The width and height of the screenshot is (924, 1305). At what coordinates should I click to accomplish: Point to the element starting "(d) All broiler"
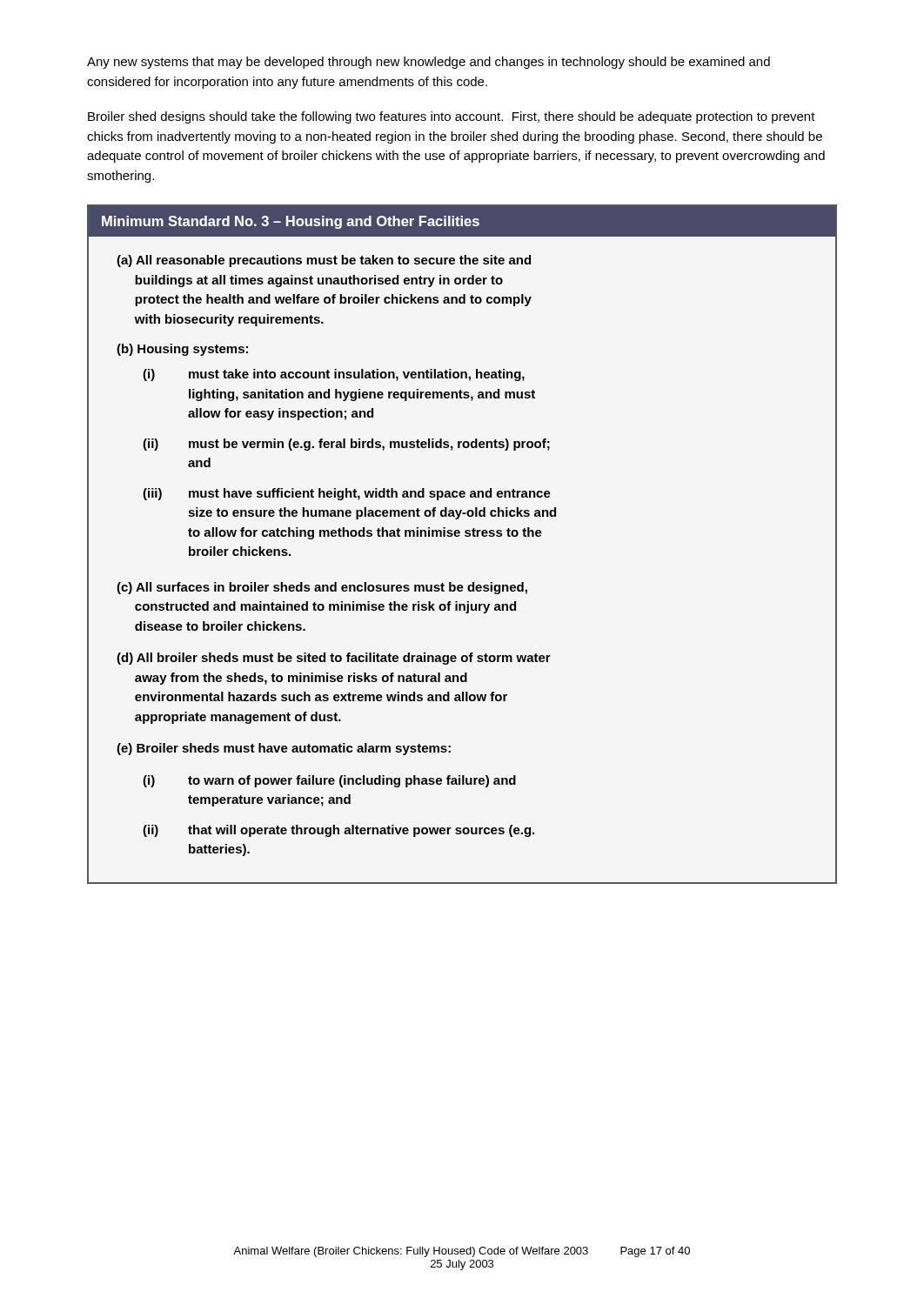(x=334, y=687)
